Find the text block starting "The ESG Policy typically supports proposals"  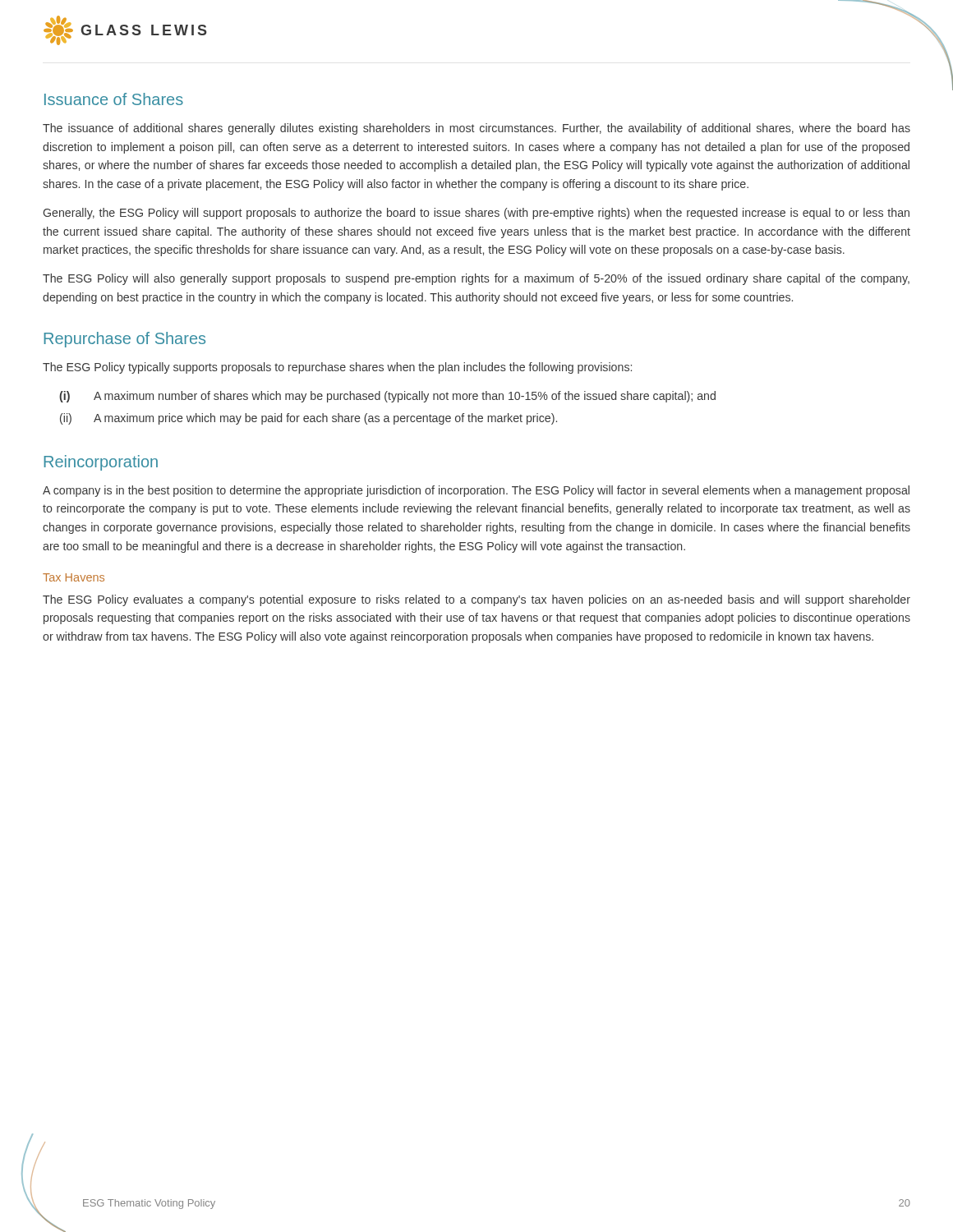338,368
